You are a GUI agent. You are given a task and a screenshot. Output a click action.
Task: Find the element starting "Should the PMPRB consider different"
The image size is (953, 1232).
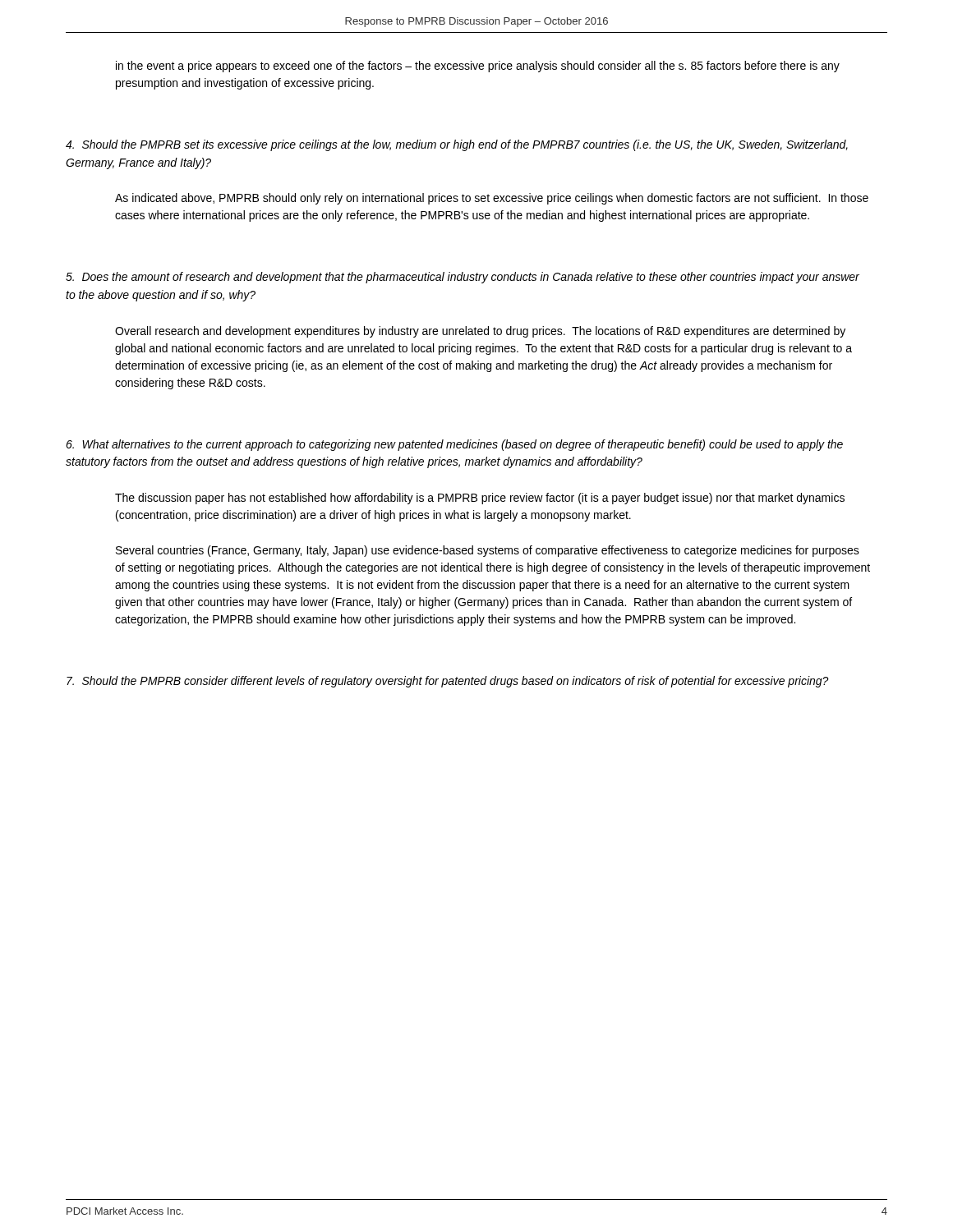(447, 681)
